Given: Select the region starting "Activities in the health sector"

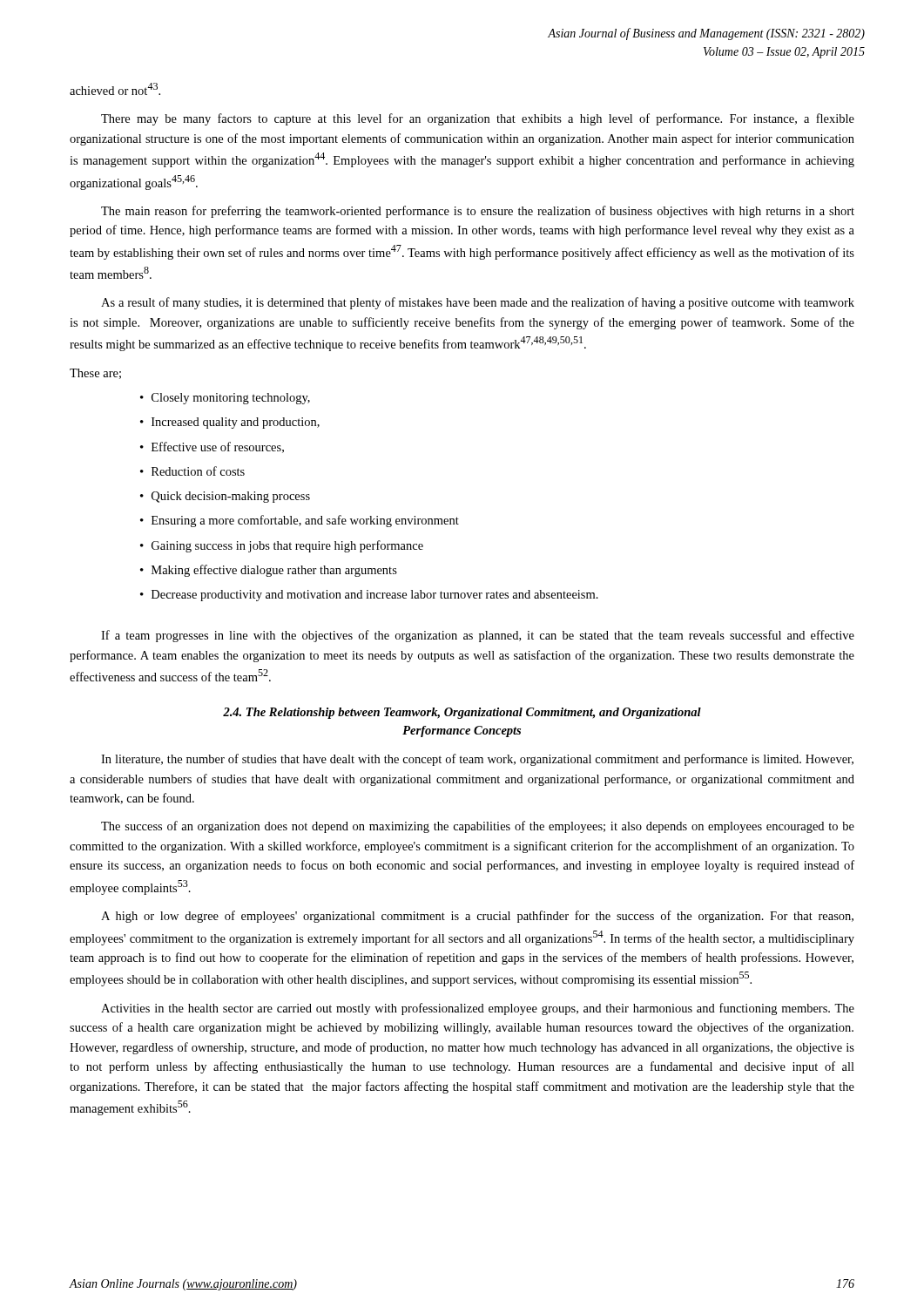Looking at the screenshot, I should coord(462,1058).
